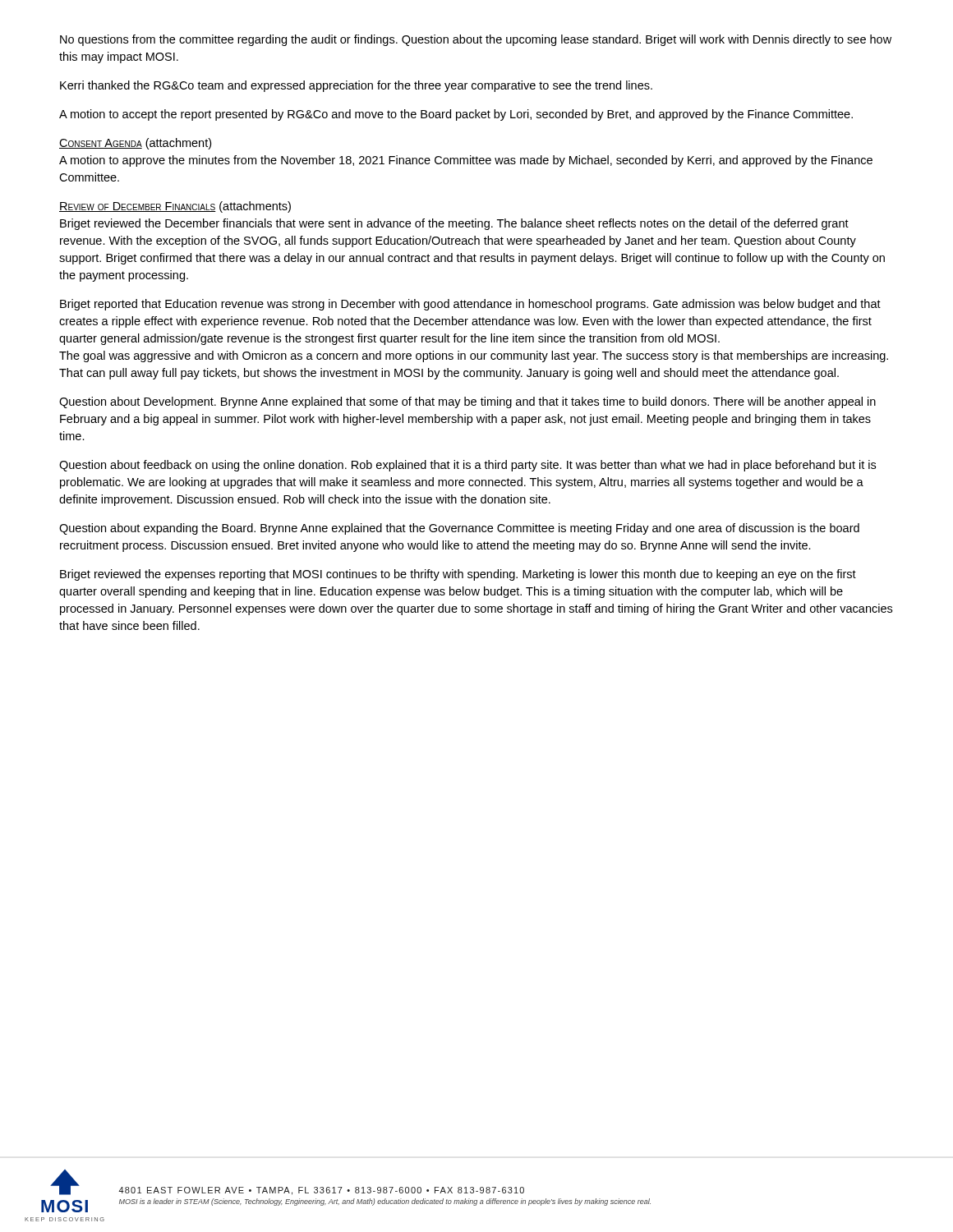Where is the passage that starts "Briget reviewed the"?

click(476, 600)
